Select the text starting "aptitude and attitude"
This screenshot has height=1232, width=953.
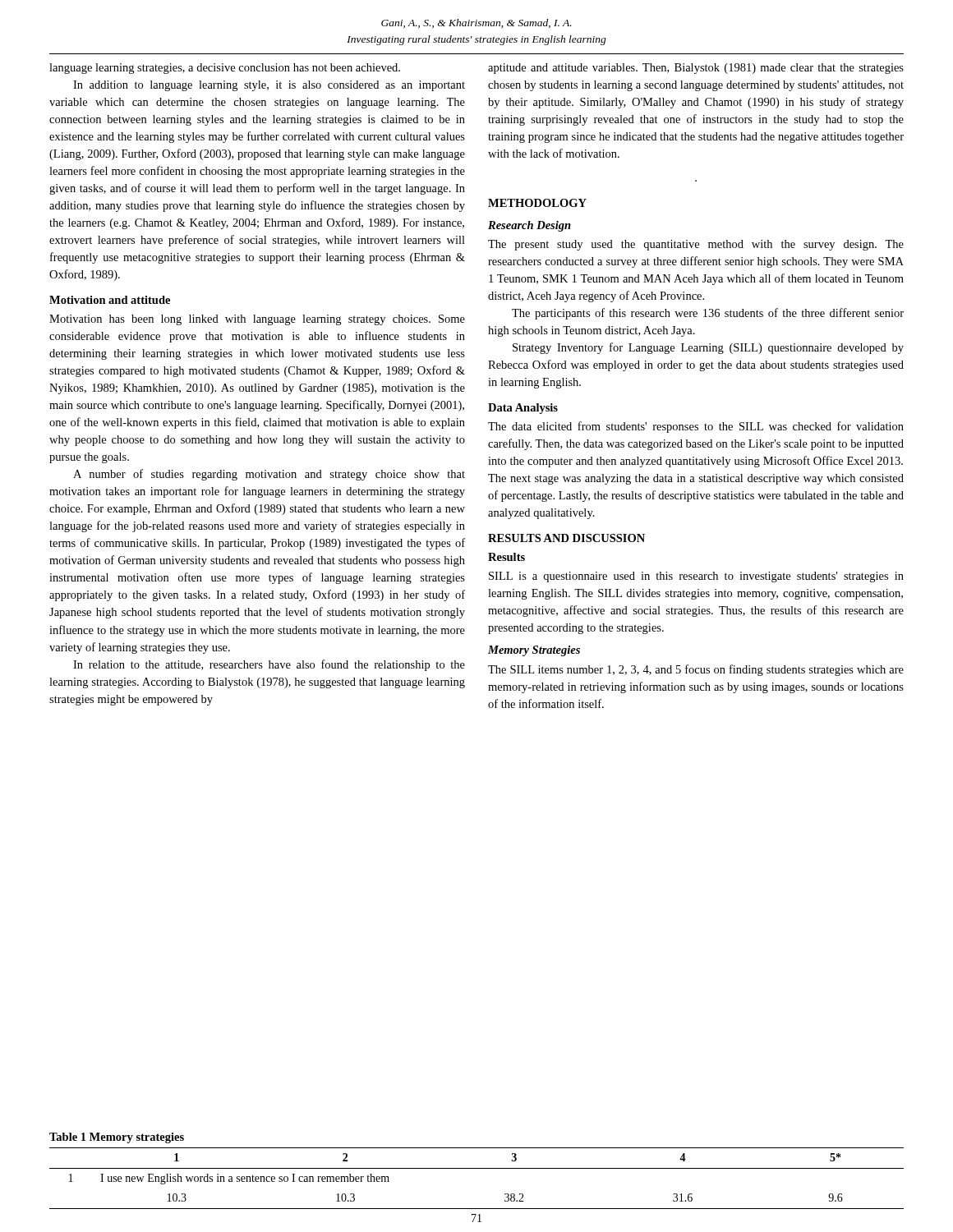pos(696,111)
